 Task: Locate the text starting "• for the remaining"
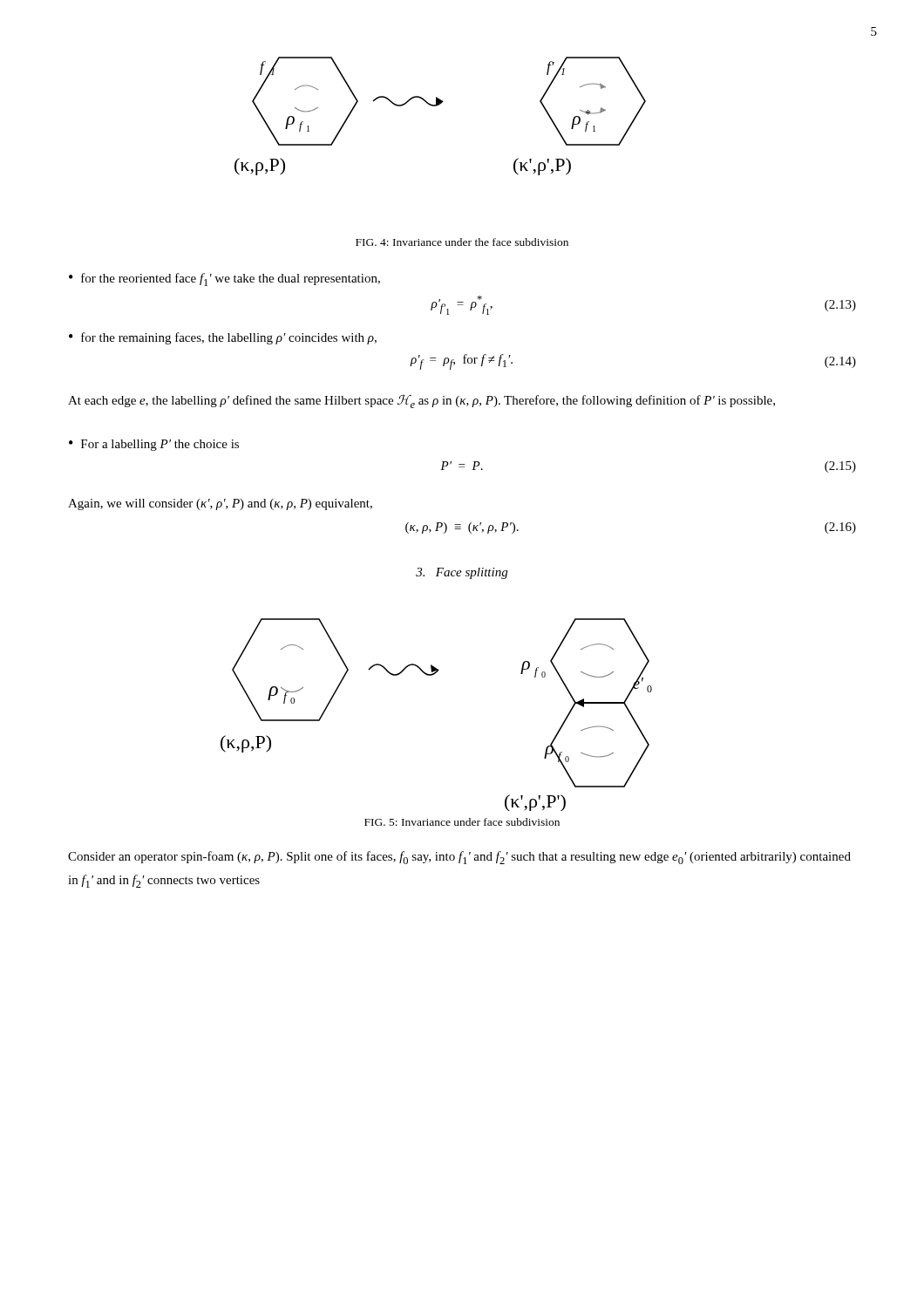223,337
